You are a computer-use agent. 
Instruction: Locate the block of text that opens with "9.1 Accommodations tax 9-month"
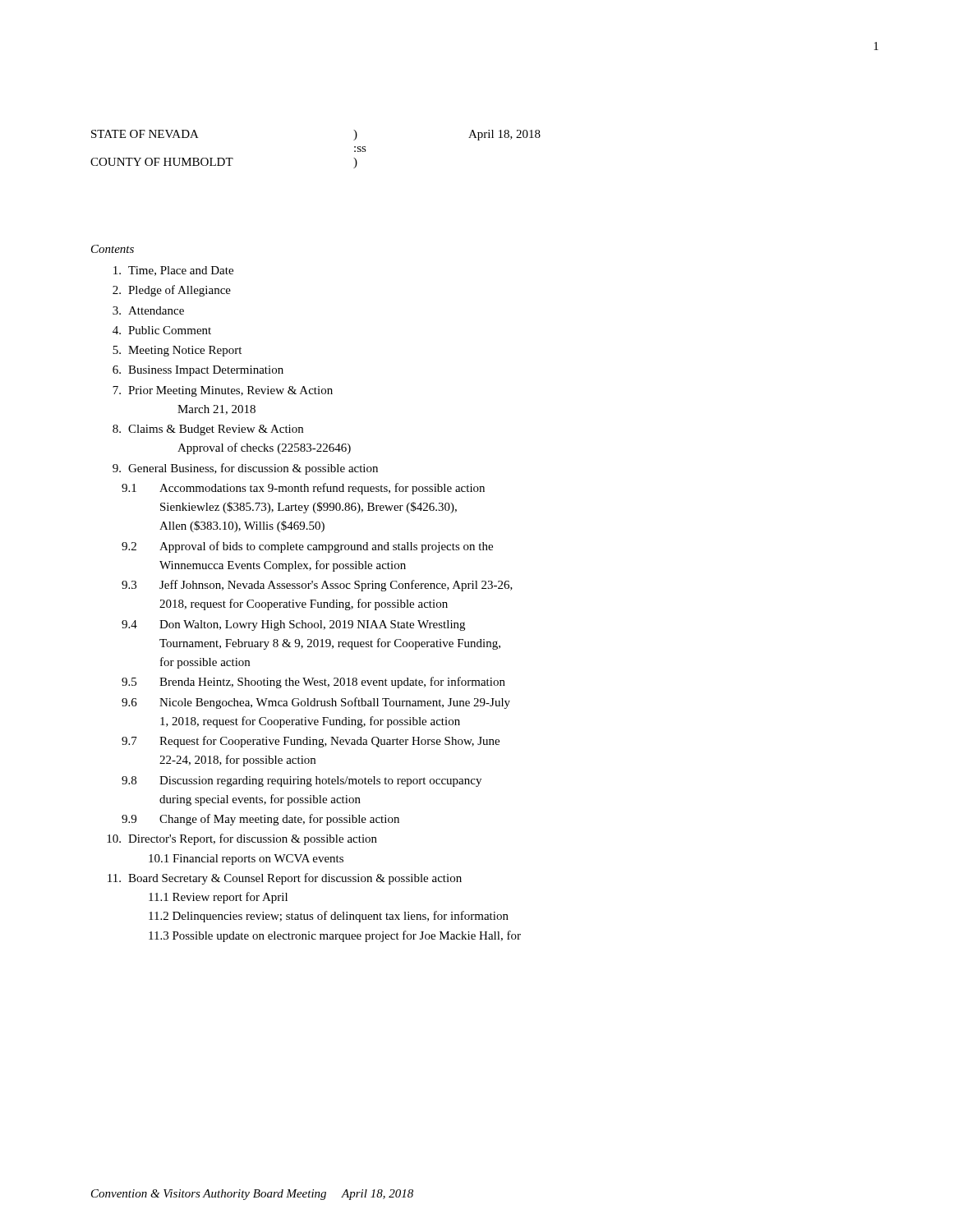tap(303, 489)
